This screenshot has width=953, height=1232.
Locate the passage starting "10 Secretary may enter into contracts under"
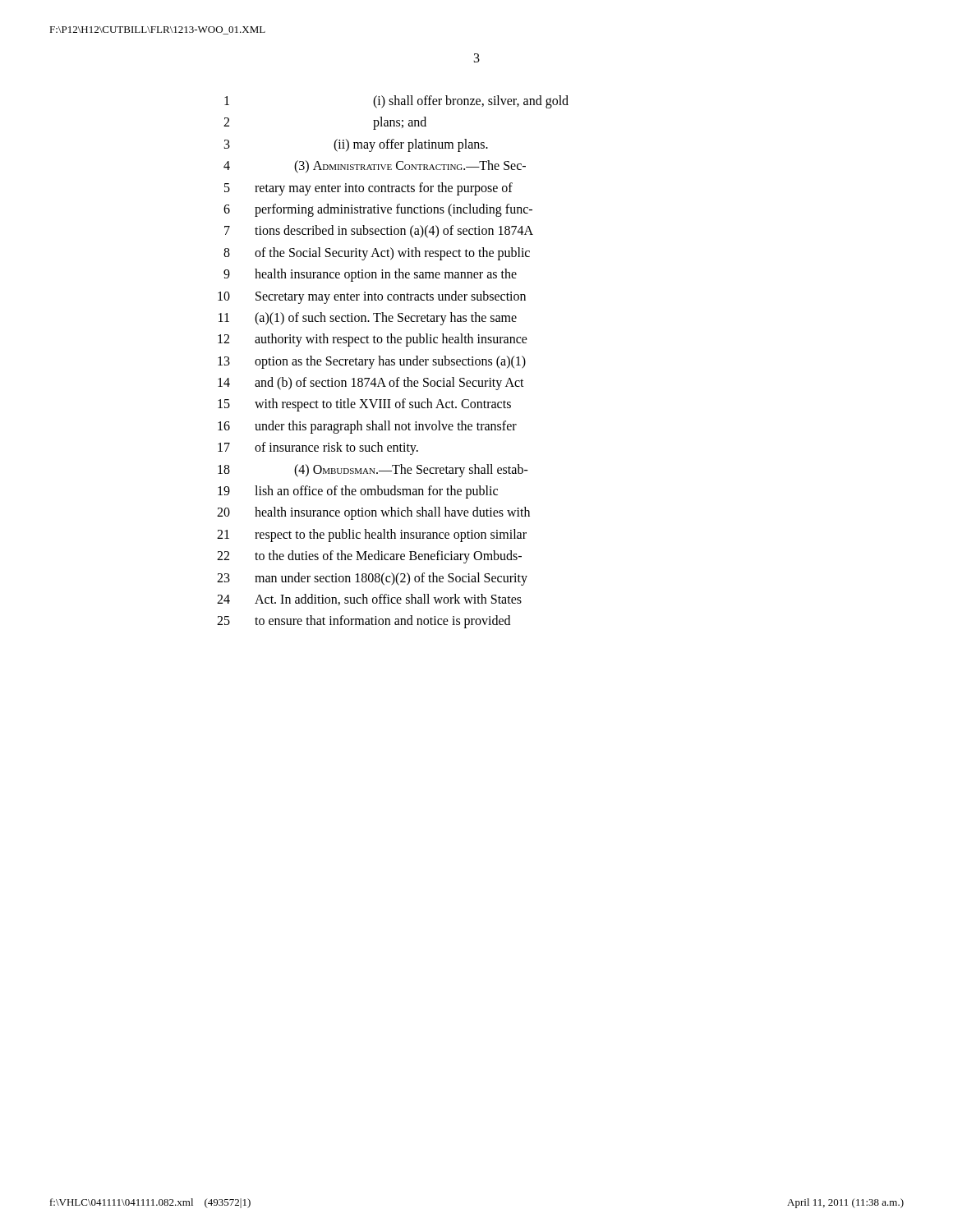tap(534, 296)
